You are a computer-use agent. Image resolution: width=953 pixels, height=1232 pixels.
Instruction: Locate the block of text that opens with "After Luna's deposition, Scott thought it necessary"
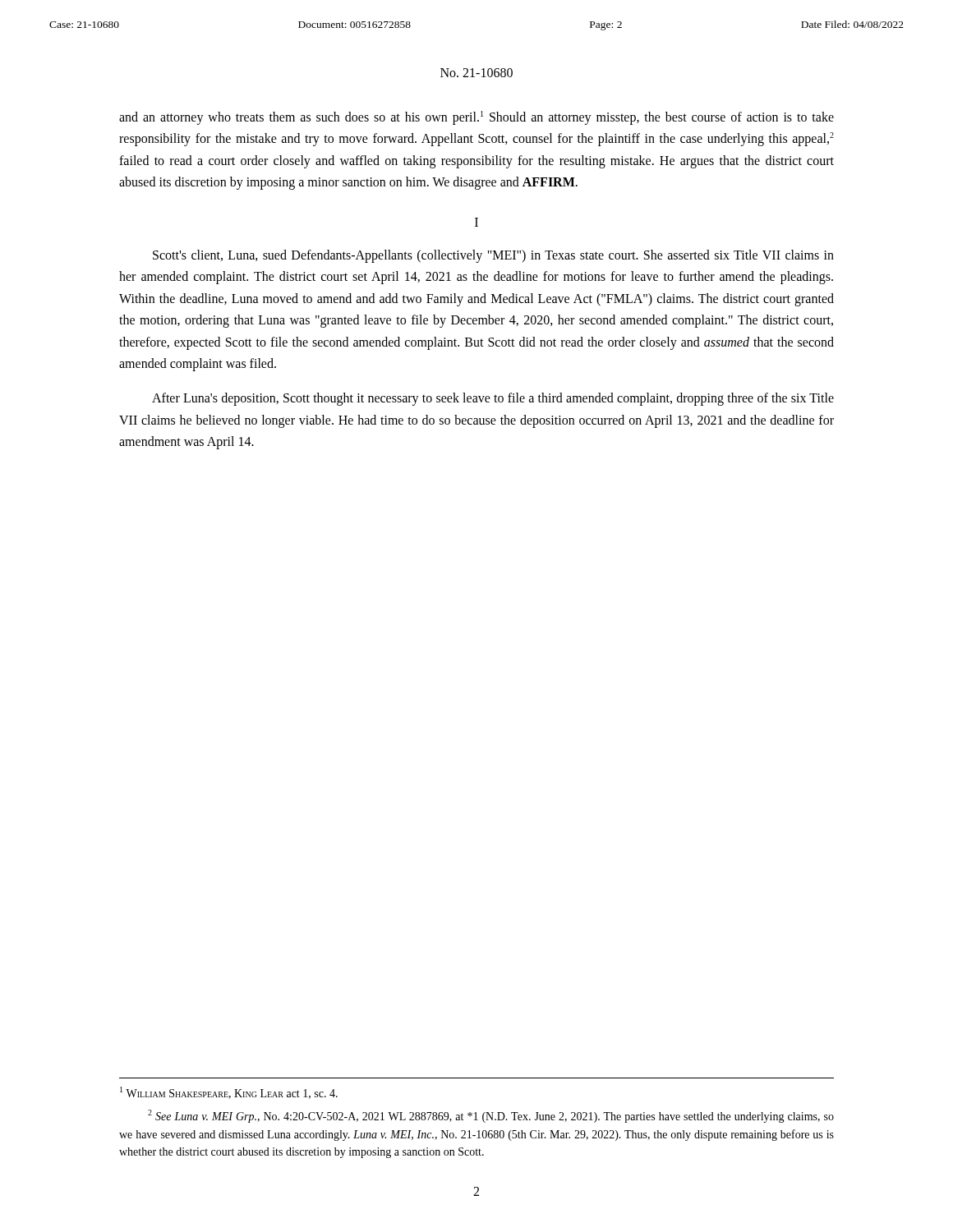click(x=476, y=420)
